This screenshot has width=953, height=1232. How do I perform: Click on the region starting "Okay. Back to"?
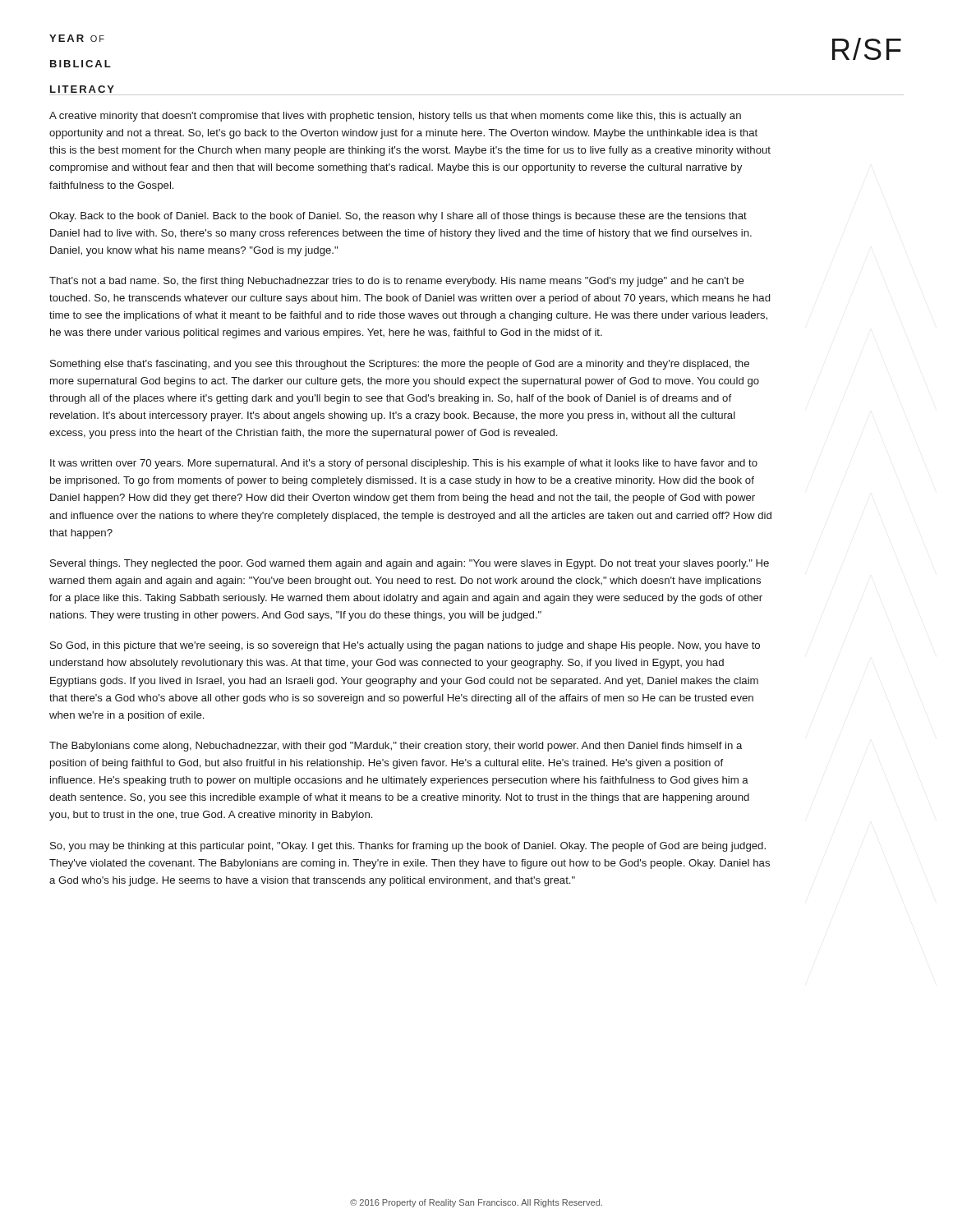pyautogui.click(x=401, y=233)
